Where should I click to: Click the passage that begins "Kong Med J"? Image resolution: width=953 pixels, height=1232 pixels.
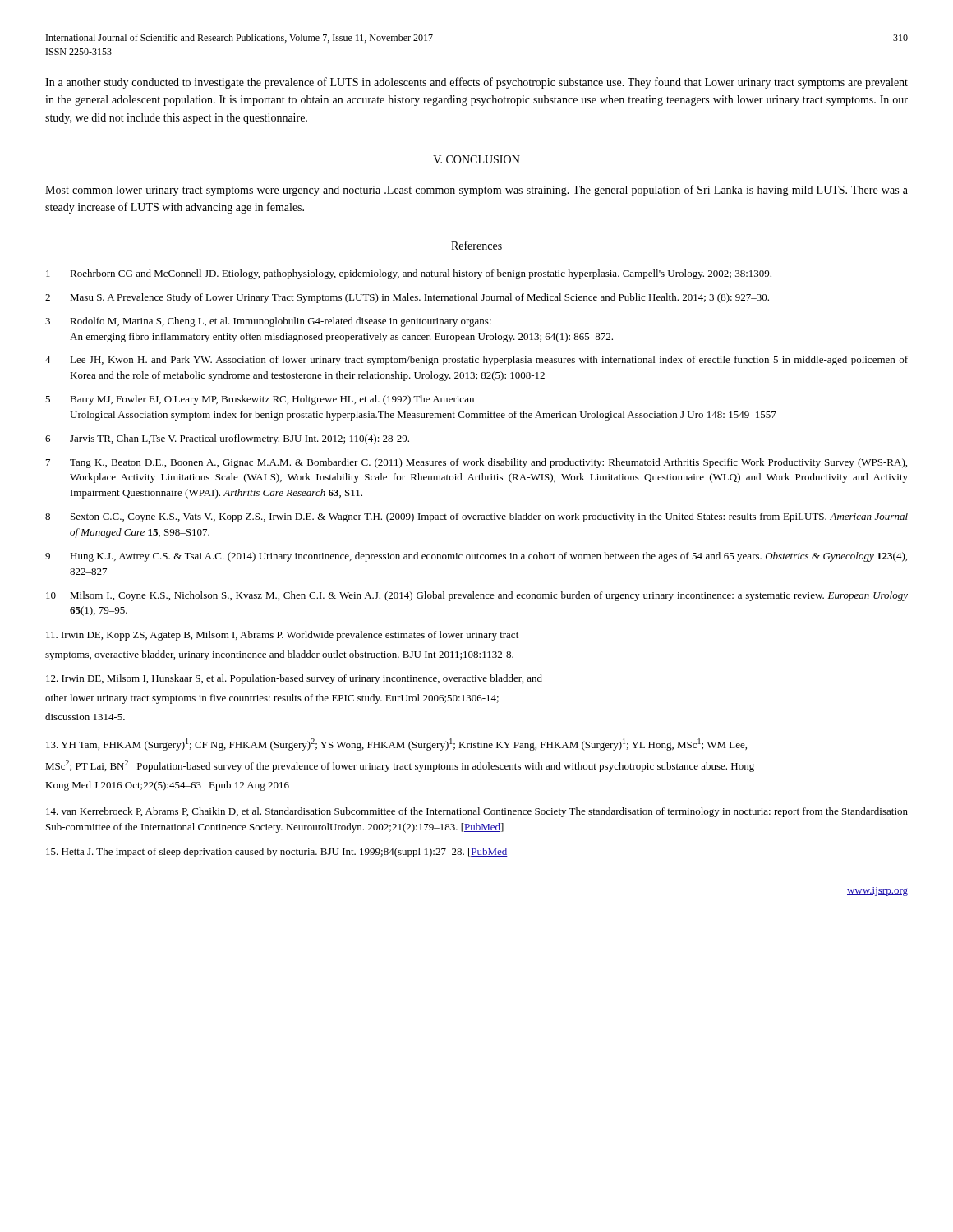167,785
